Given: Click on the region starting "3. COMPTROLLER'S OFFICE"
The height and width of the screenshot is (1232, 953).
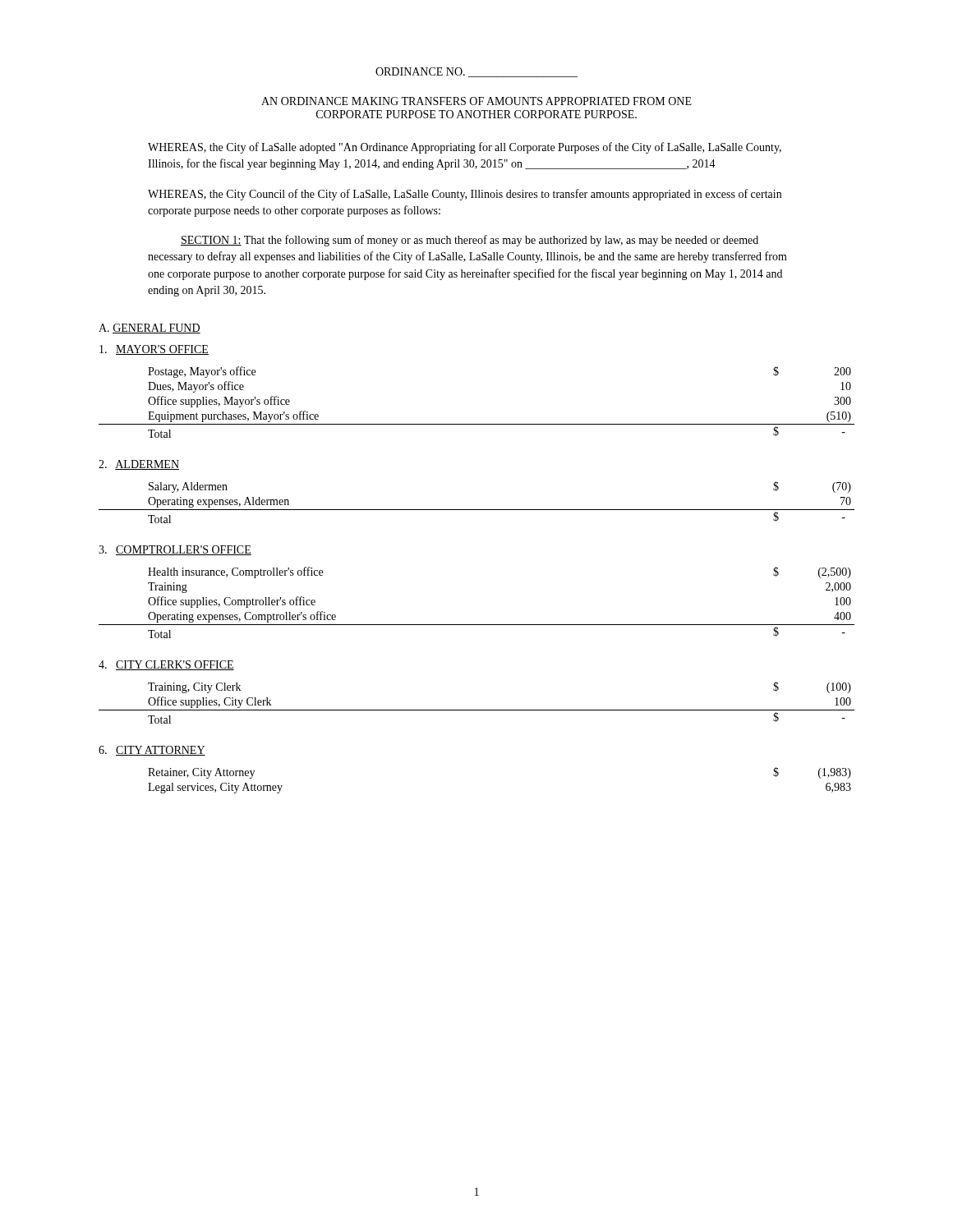Looking at the screenshot, I should (x=175, y=550).
